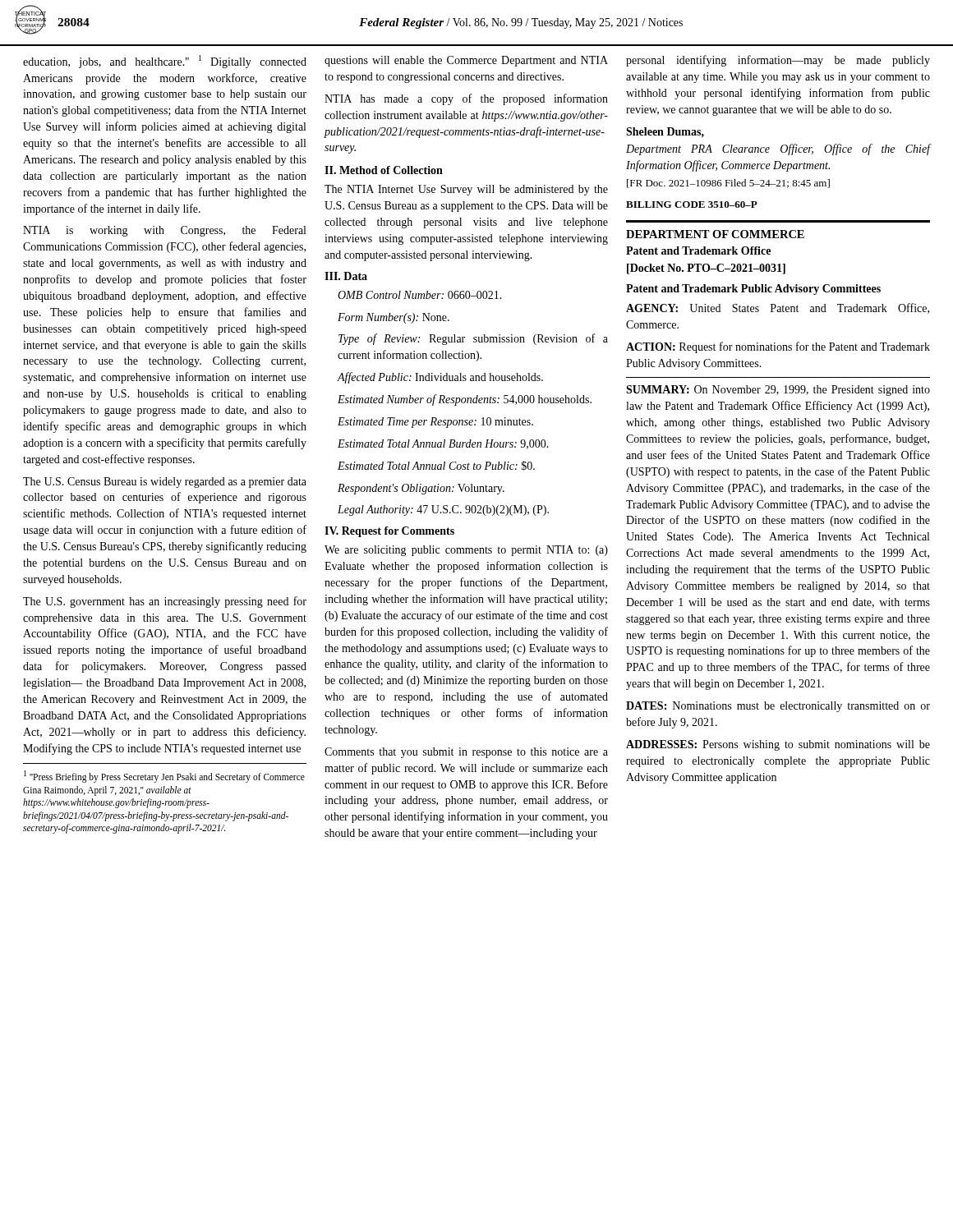This screenshot has width=953, height=1232.
Task: Click on the element starting "Sheleen Dumas, Department PRA Clearance"
Action: click(778, 168)
